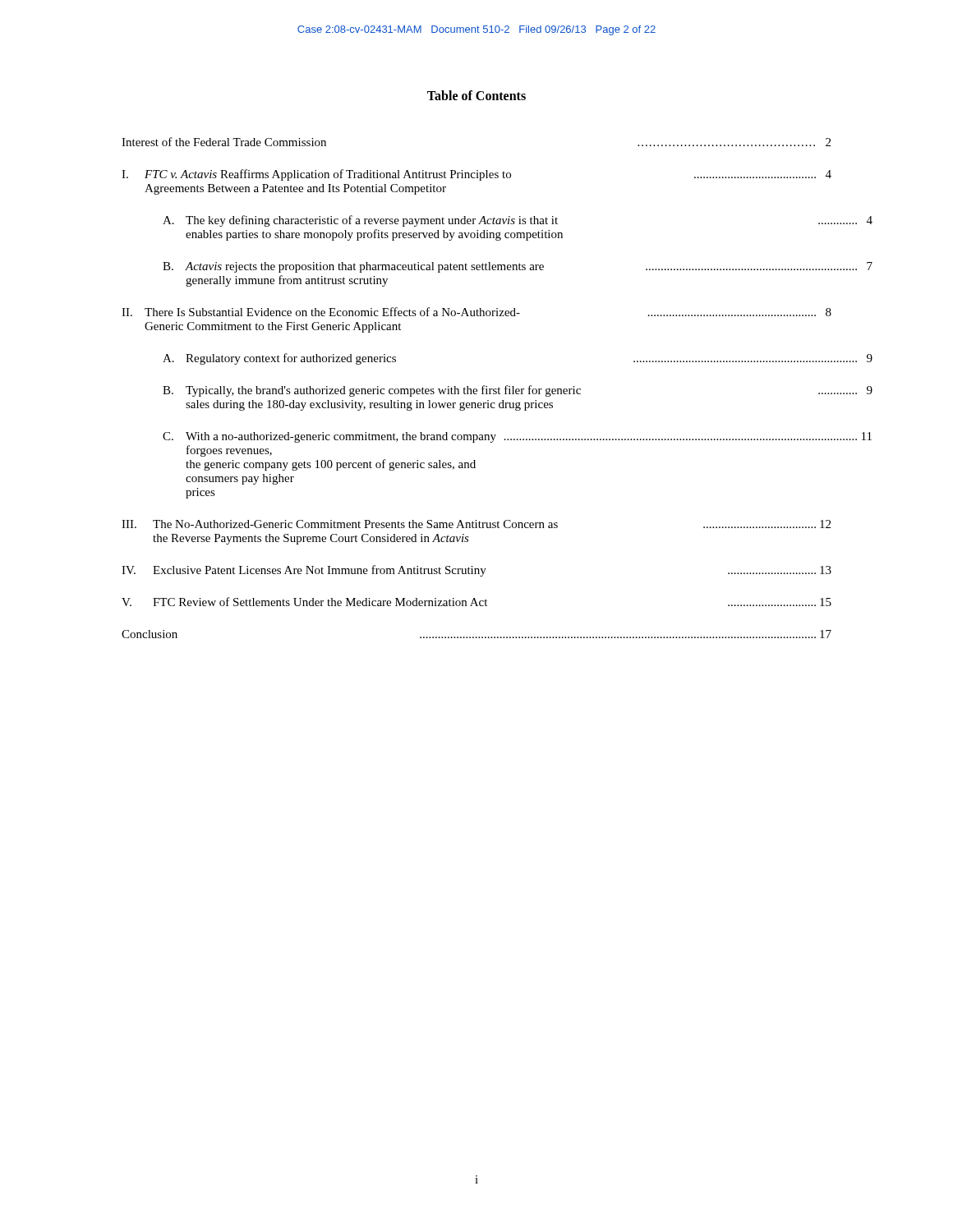The image size is (953, 1232).
Task: Find the text block starting "III. The No-Authorized-Generic Commitment Presents the"
Action: (x=476, y=531)
